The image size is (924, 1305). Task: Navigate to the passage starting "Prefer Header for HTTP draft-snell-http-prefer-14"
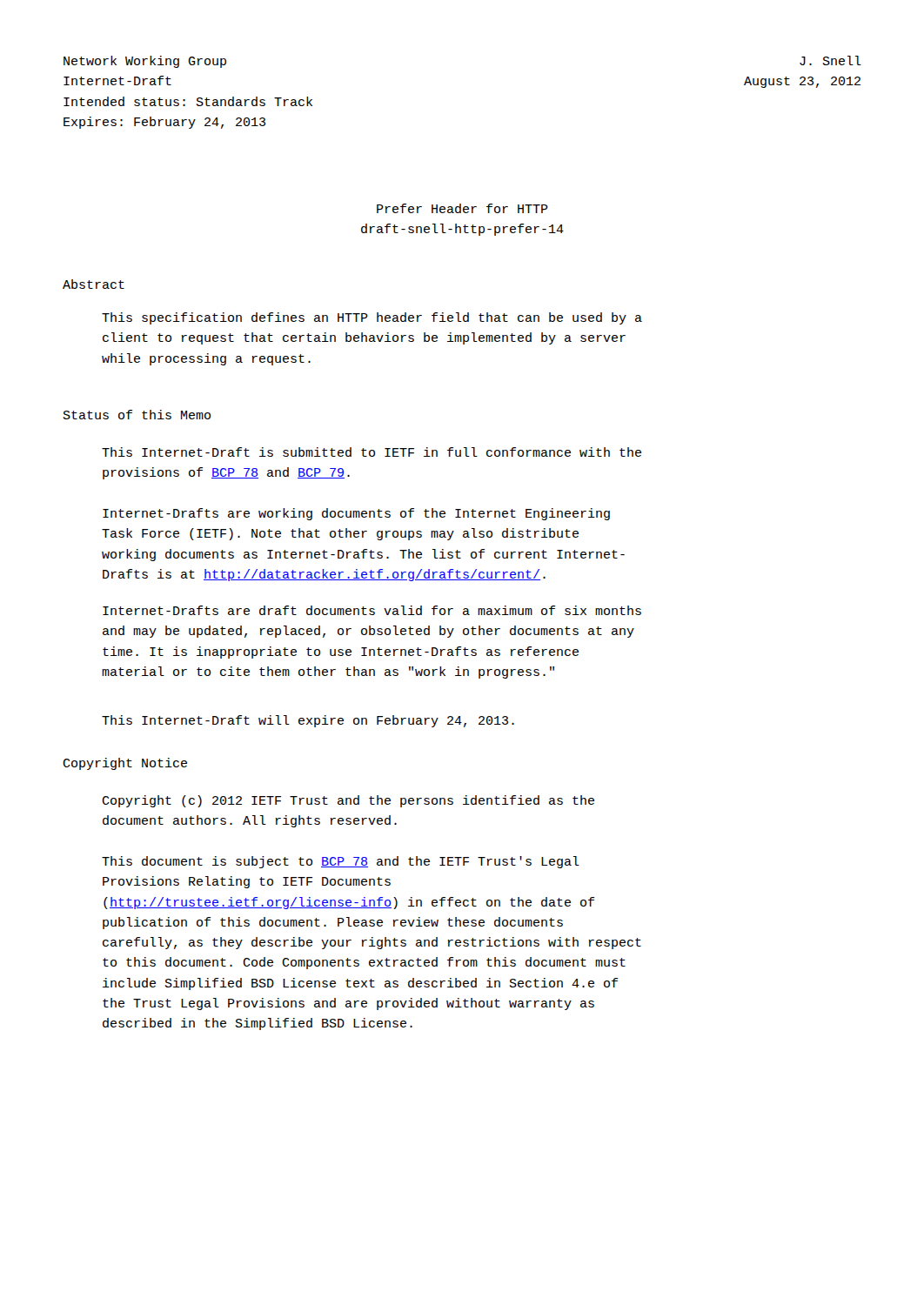click(x=462, y=220)
